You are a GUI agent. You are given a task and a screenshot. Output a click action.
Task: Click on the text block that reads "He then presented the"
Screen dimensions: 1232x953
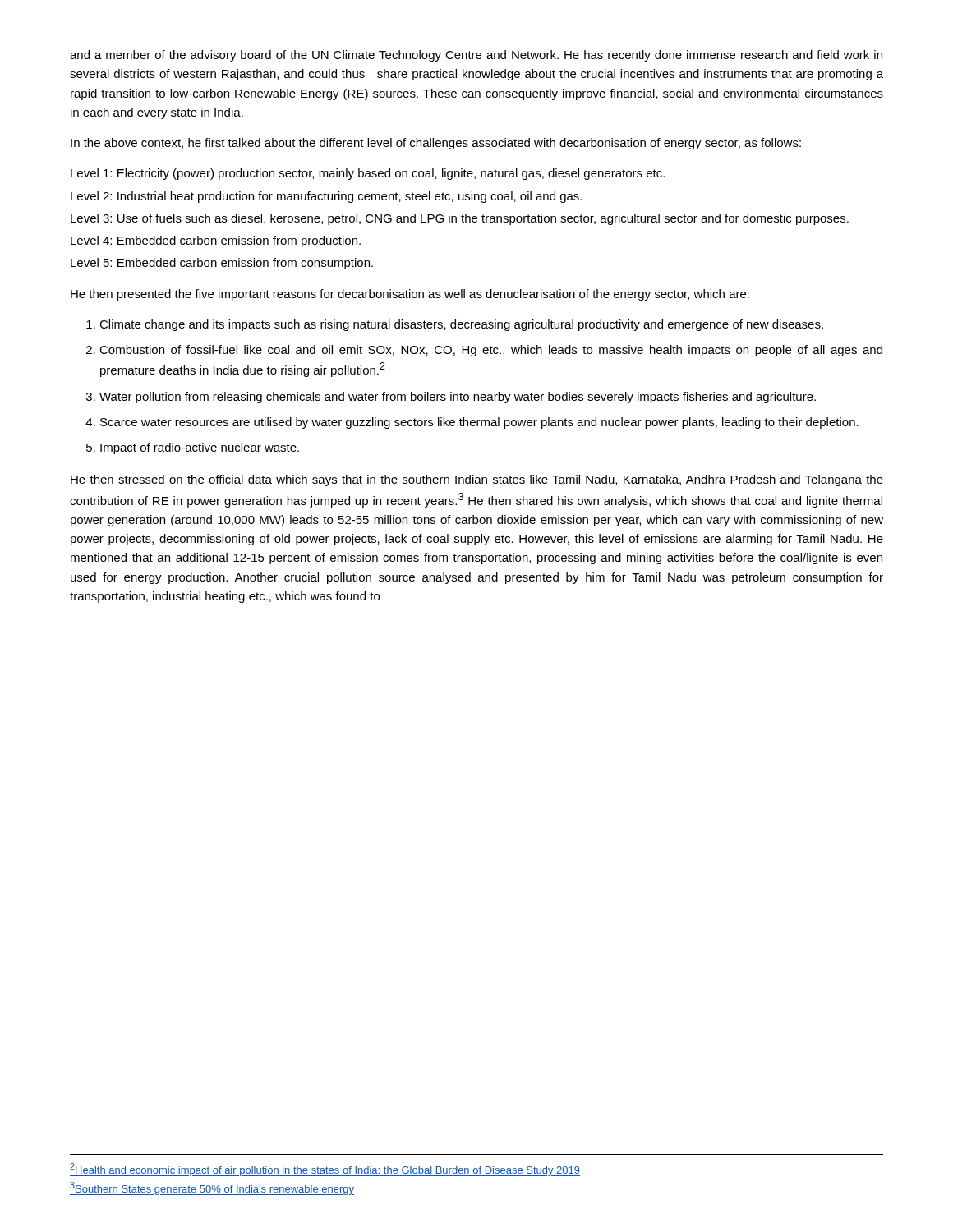point(476,293)
